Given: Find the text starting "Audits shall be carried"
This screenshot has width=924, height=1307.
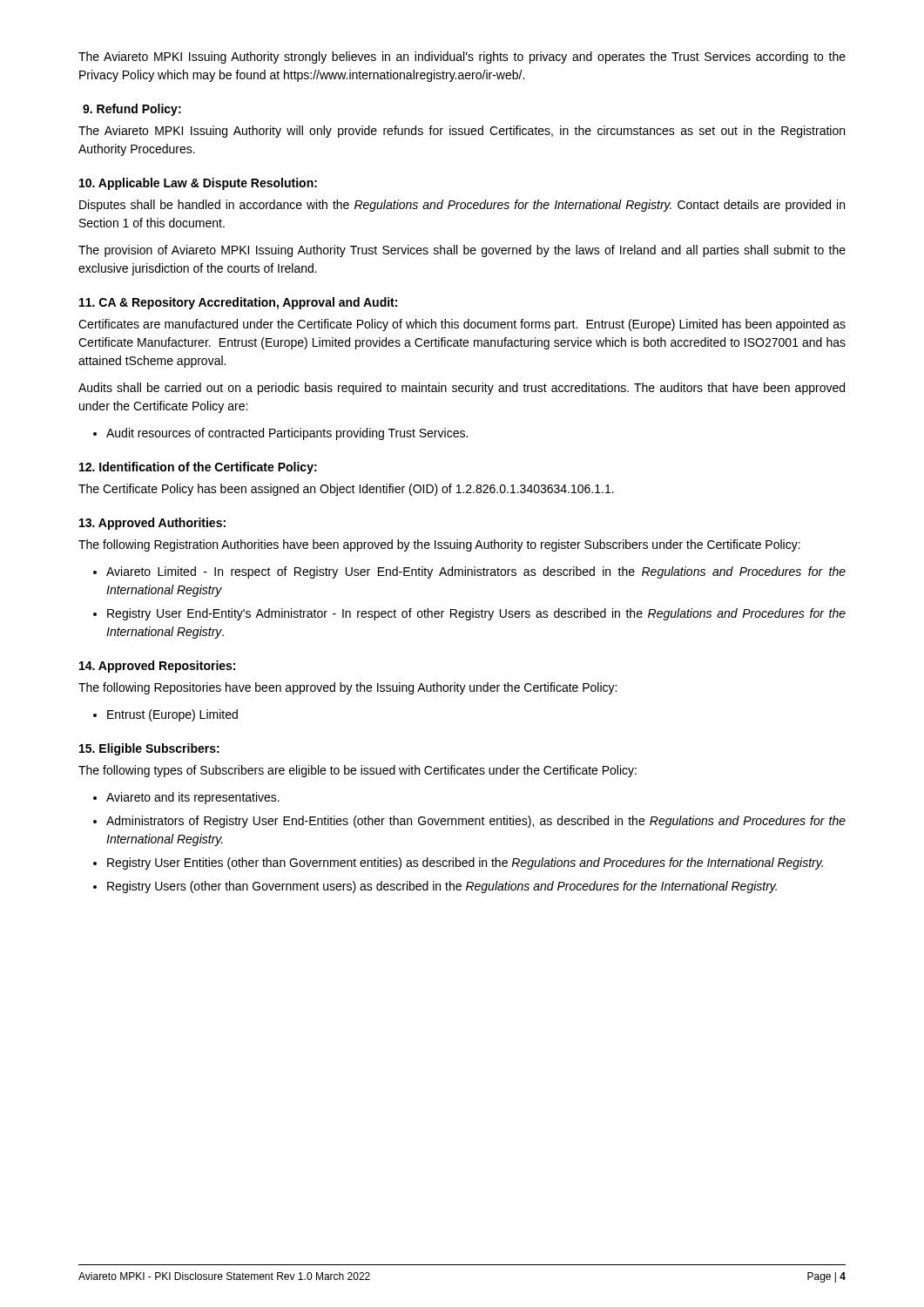Looking at the screenshot, I should [462, 397].
